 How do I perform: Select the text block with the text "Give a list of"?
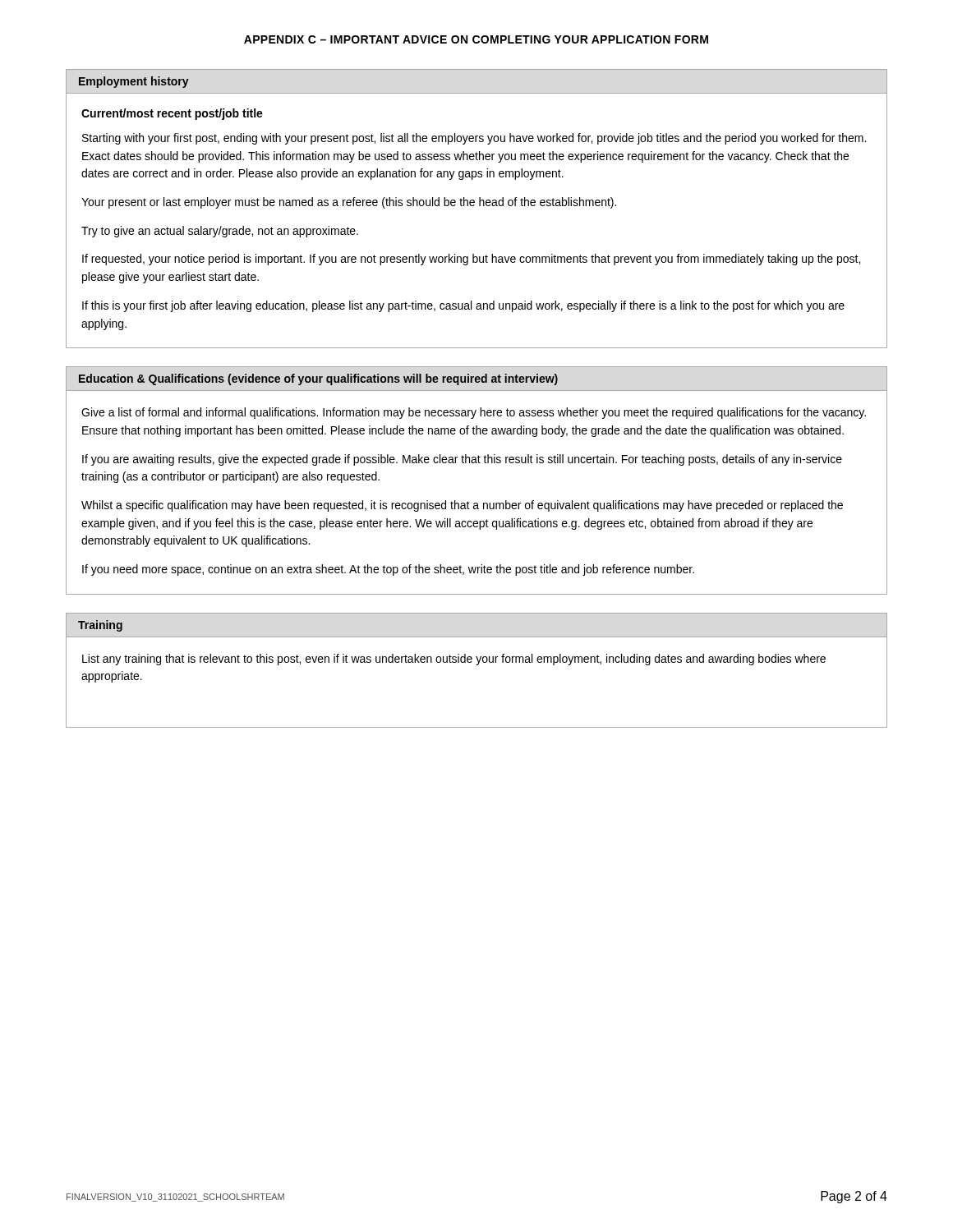[x=474, y=421]
